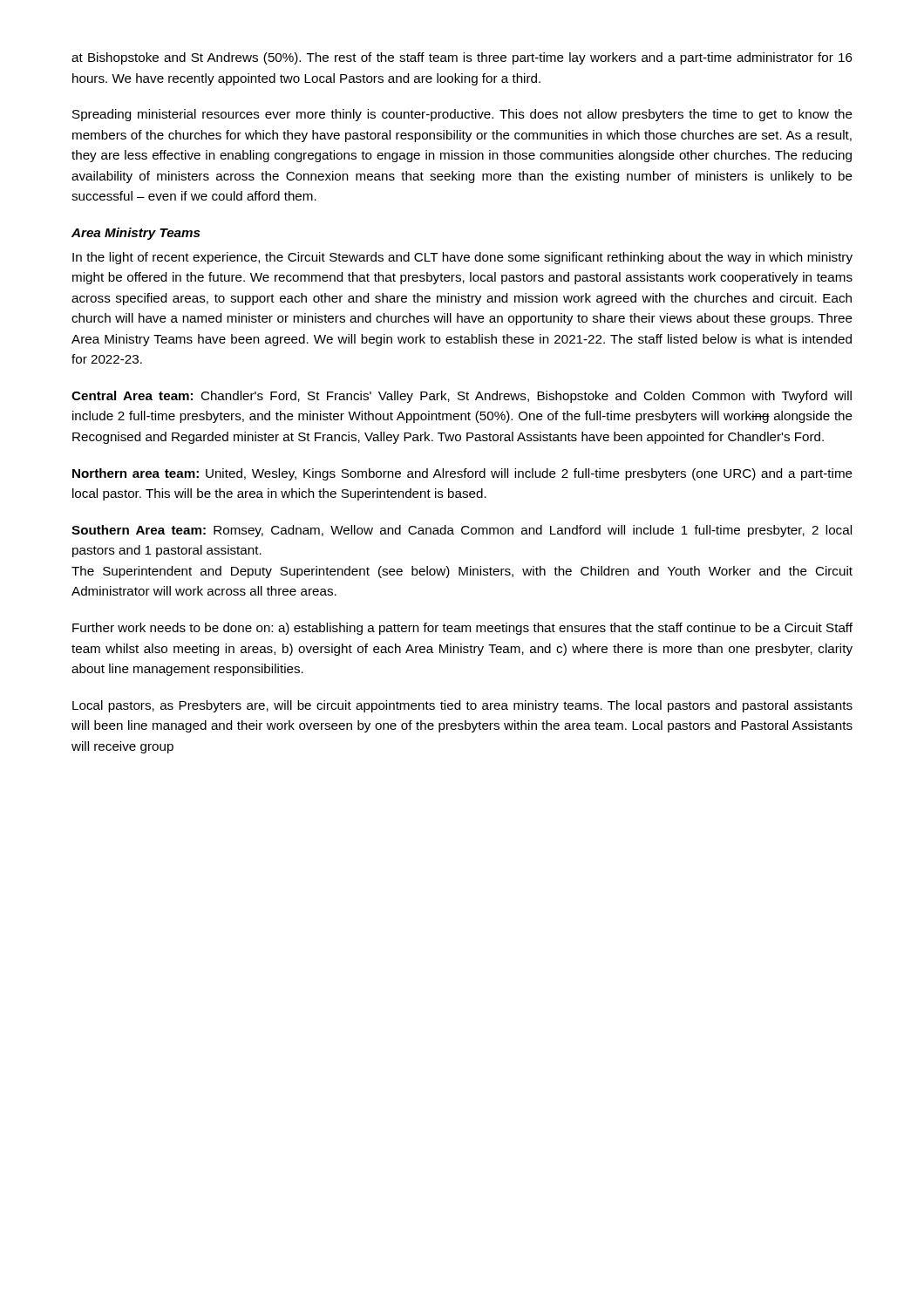Click the passage that begins "Spreading ministerial resources ever more thinly"
The image size is (924, 1308).
462,155
